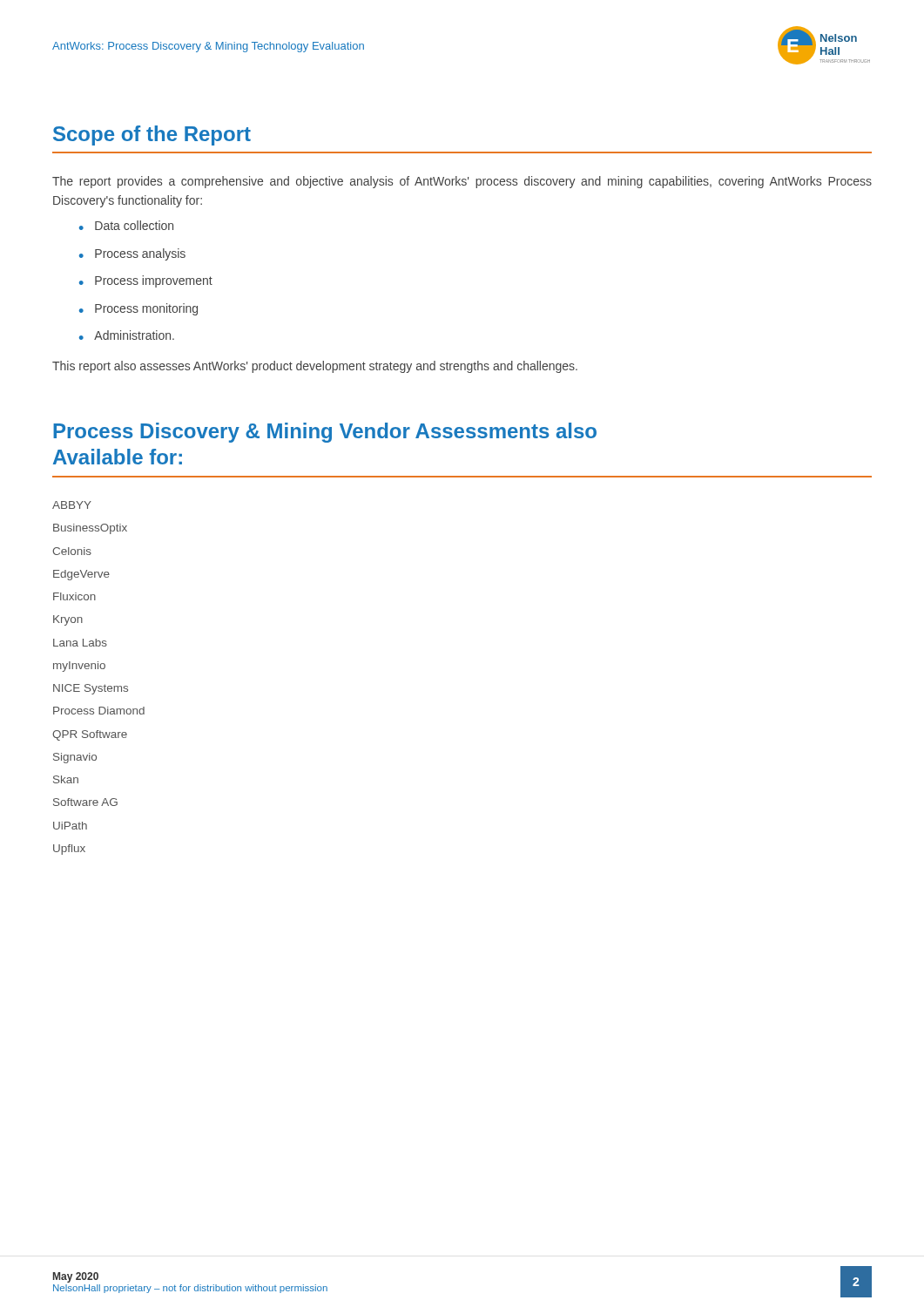Click on the list item containing "• Process analysis"
This screenshot has height=1307, width=924.
click(x=132, y=257)
